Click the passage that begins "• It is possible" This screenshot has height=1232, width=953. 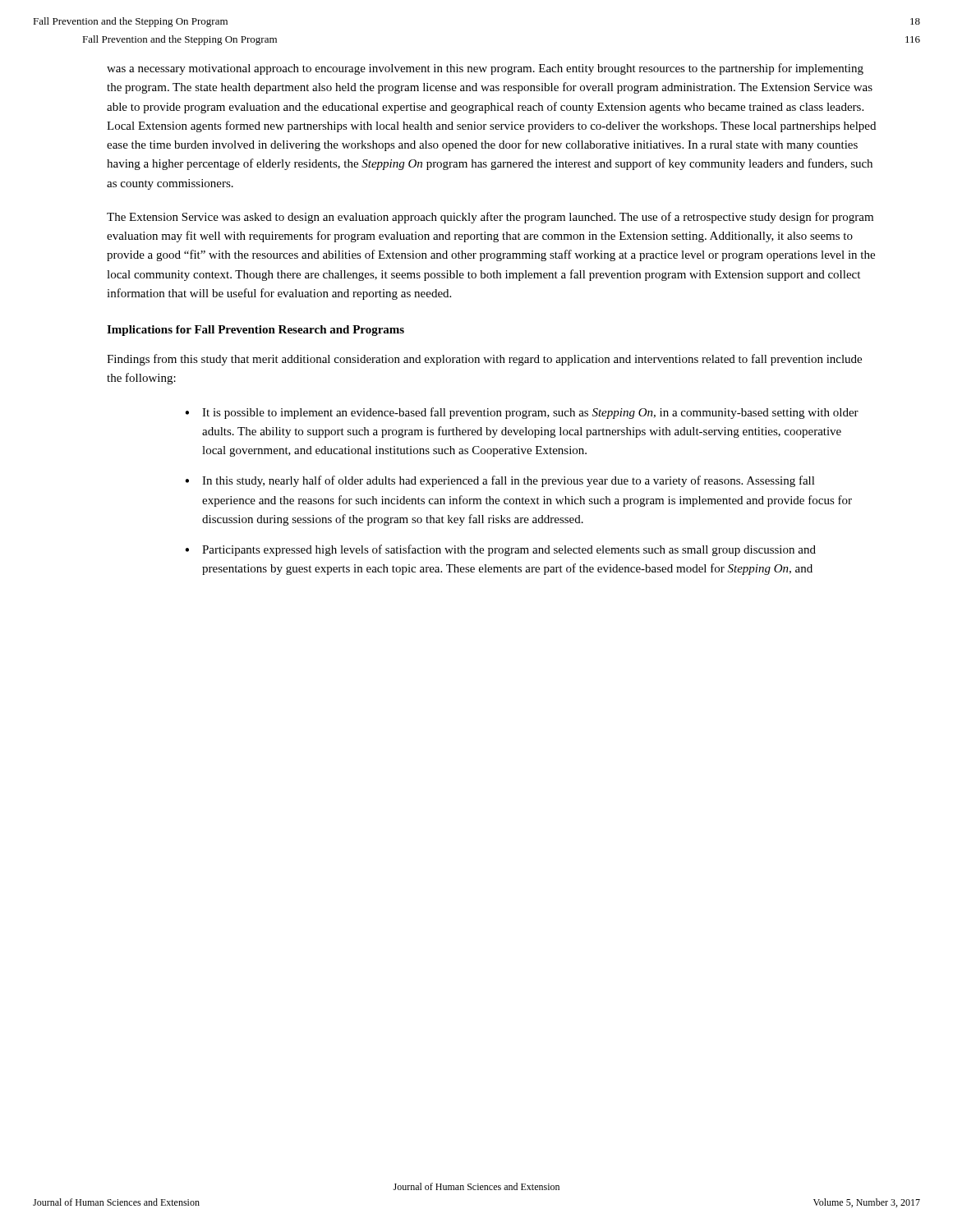(518, 432)
